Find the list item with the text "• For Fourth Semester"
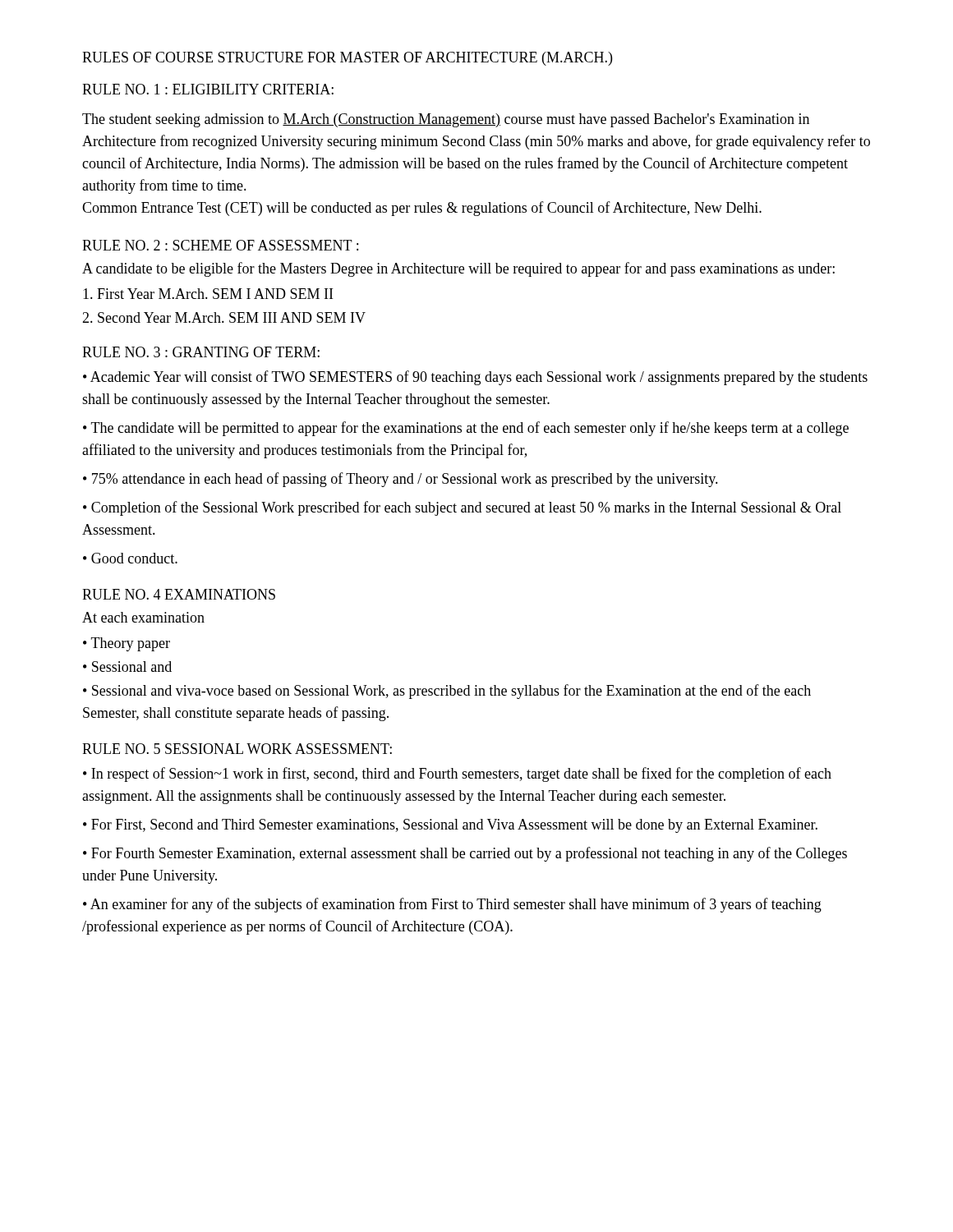 (465, 864)
